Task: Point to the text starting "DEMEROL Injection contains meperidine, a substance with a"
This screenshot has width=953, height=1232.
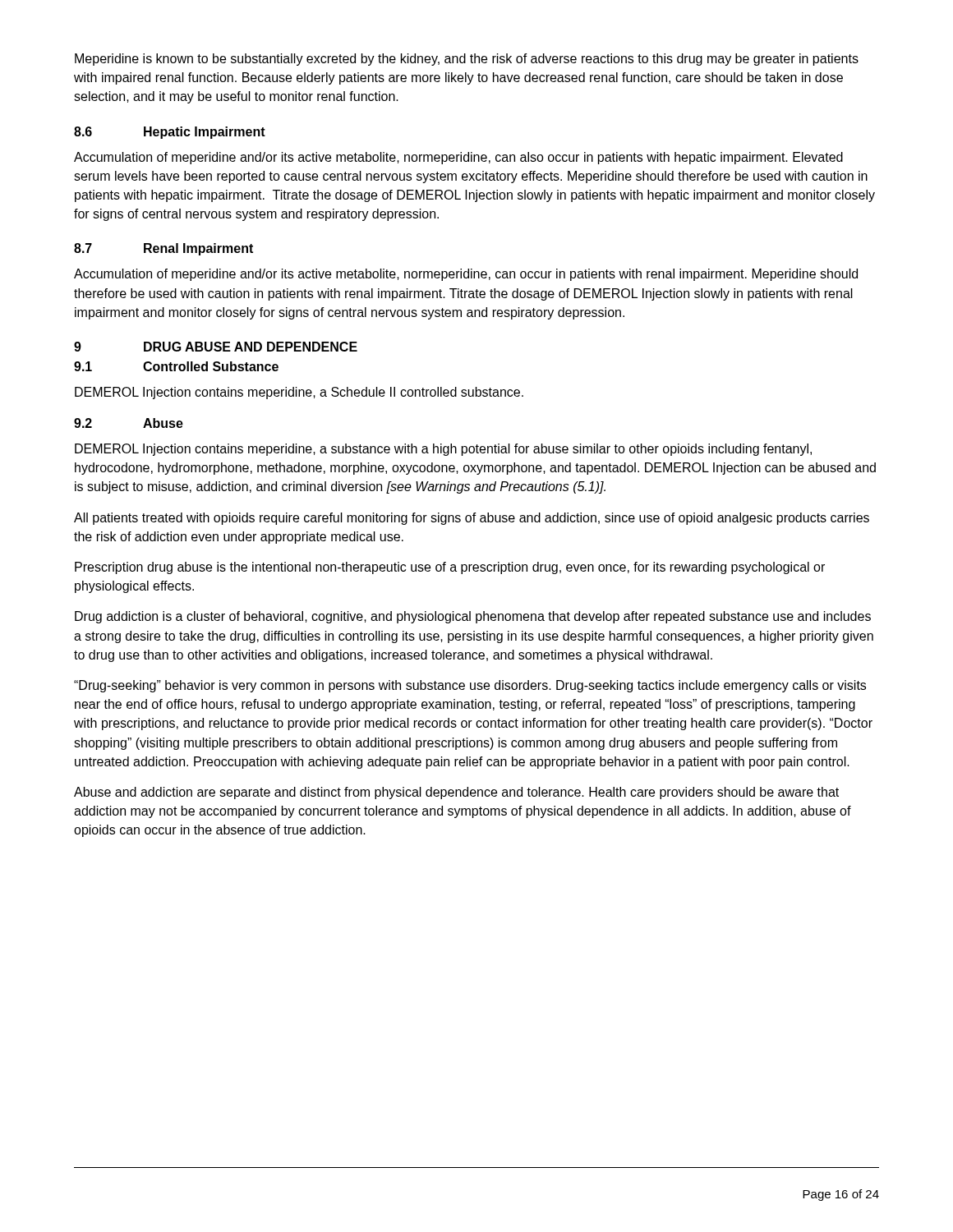Action: click(476, 468)
